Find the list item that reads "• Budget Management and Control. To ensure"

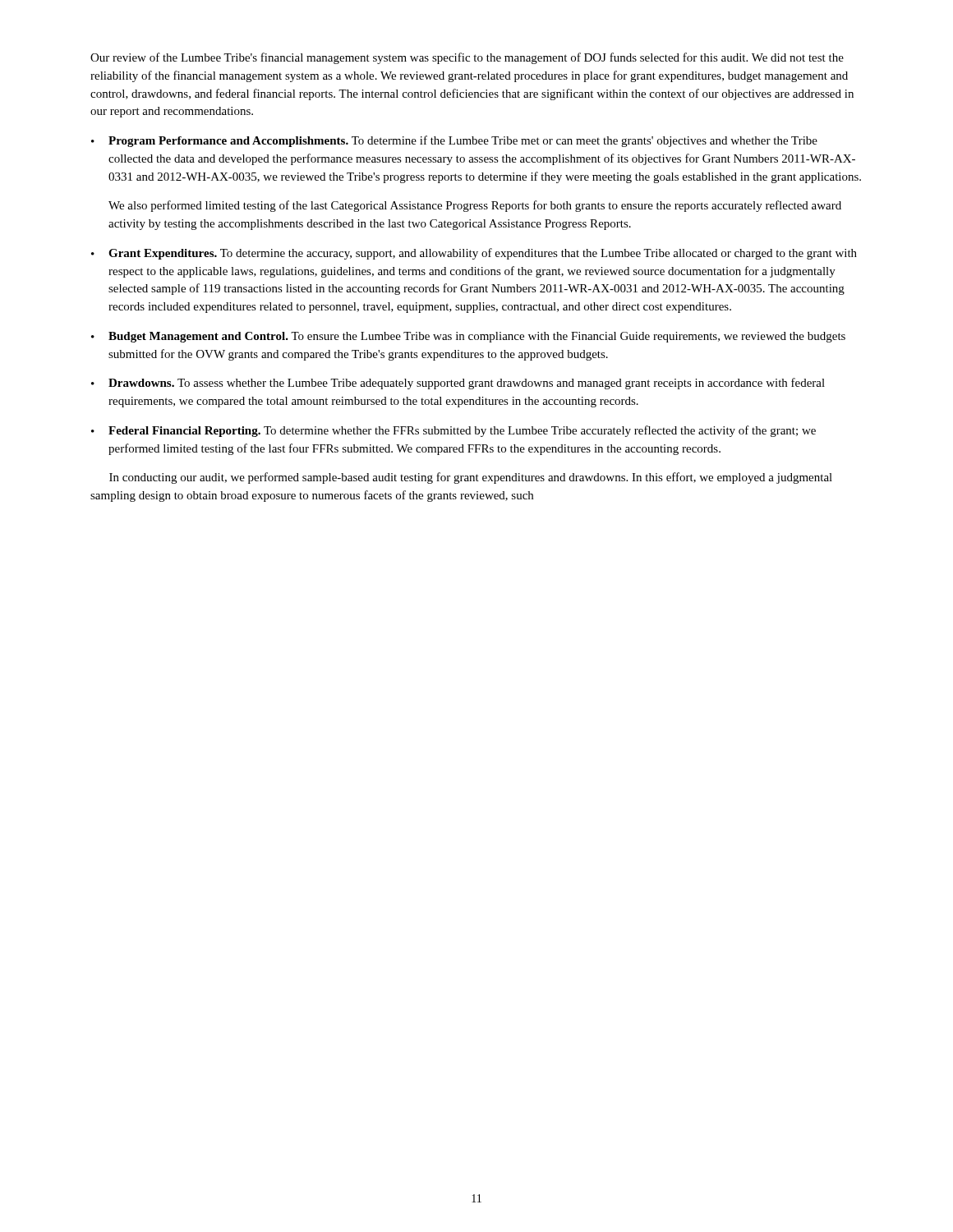click(476, 345)
